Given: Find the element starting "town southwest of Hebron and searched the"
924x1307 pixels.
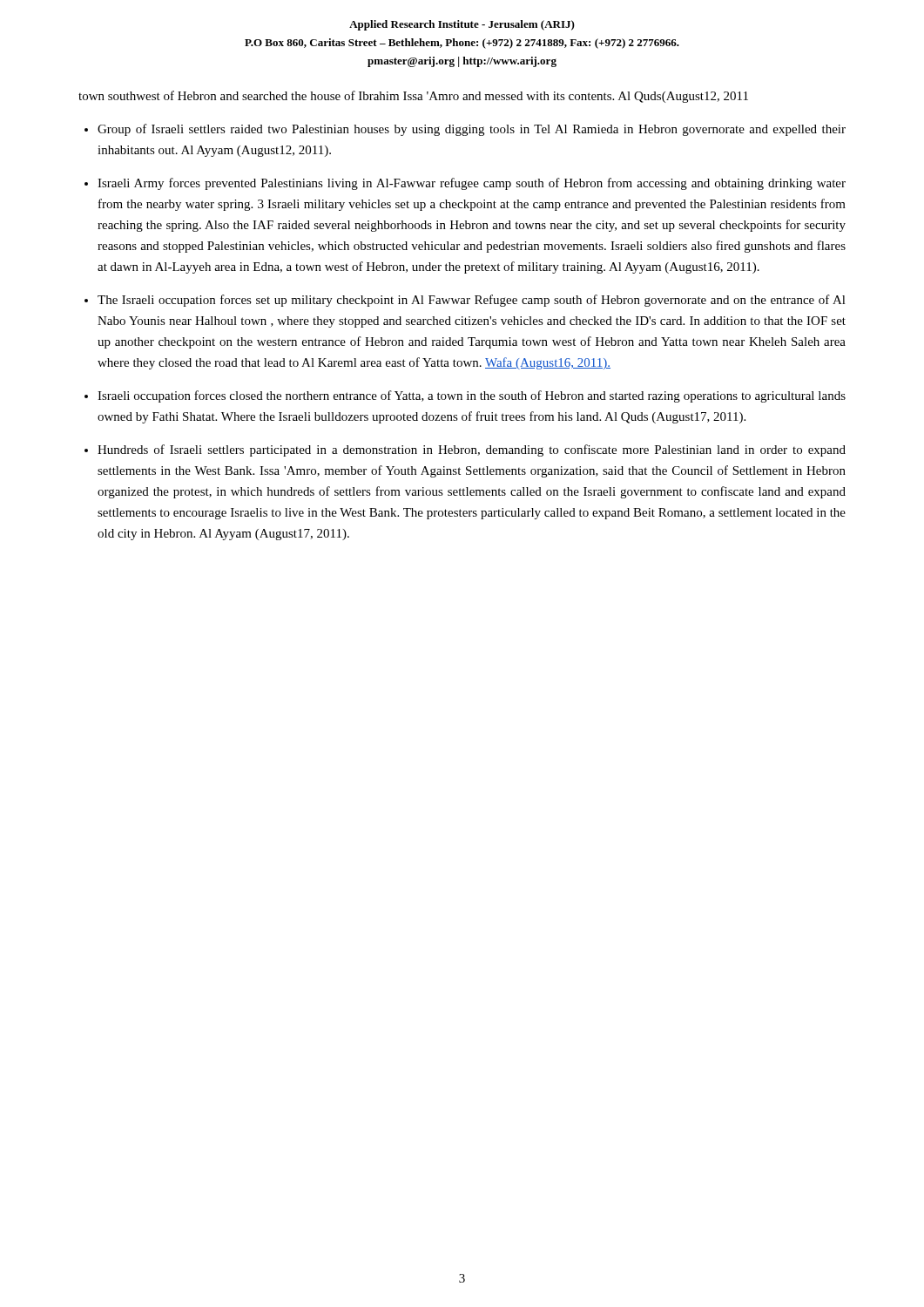Looking at the screenshot, I should pyautogui.click(x=414, y=96).
